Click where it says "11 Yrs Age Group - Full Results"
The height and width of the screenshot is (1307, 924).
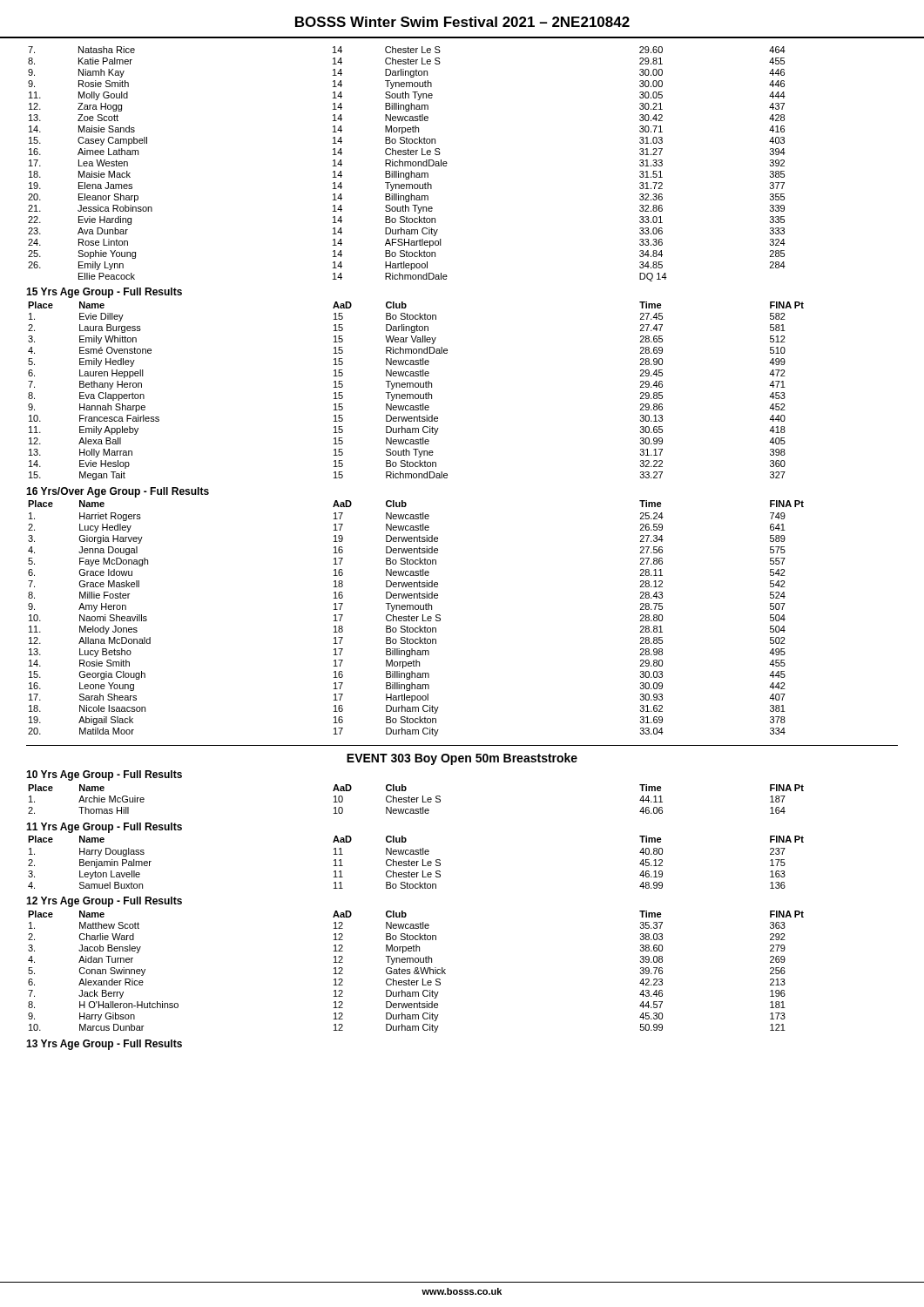104,826
